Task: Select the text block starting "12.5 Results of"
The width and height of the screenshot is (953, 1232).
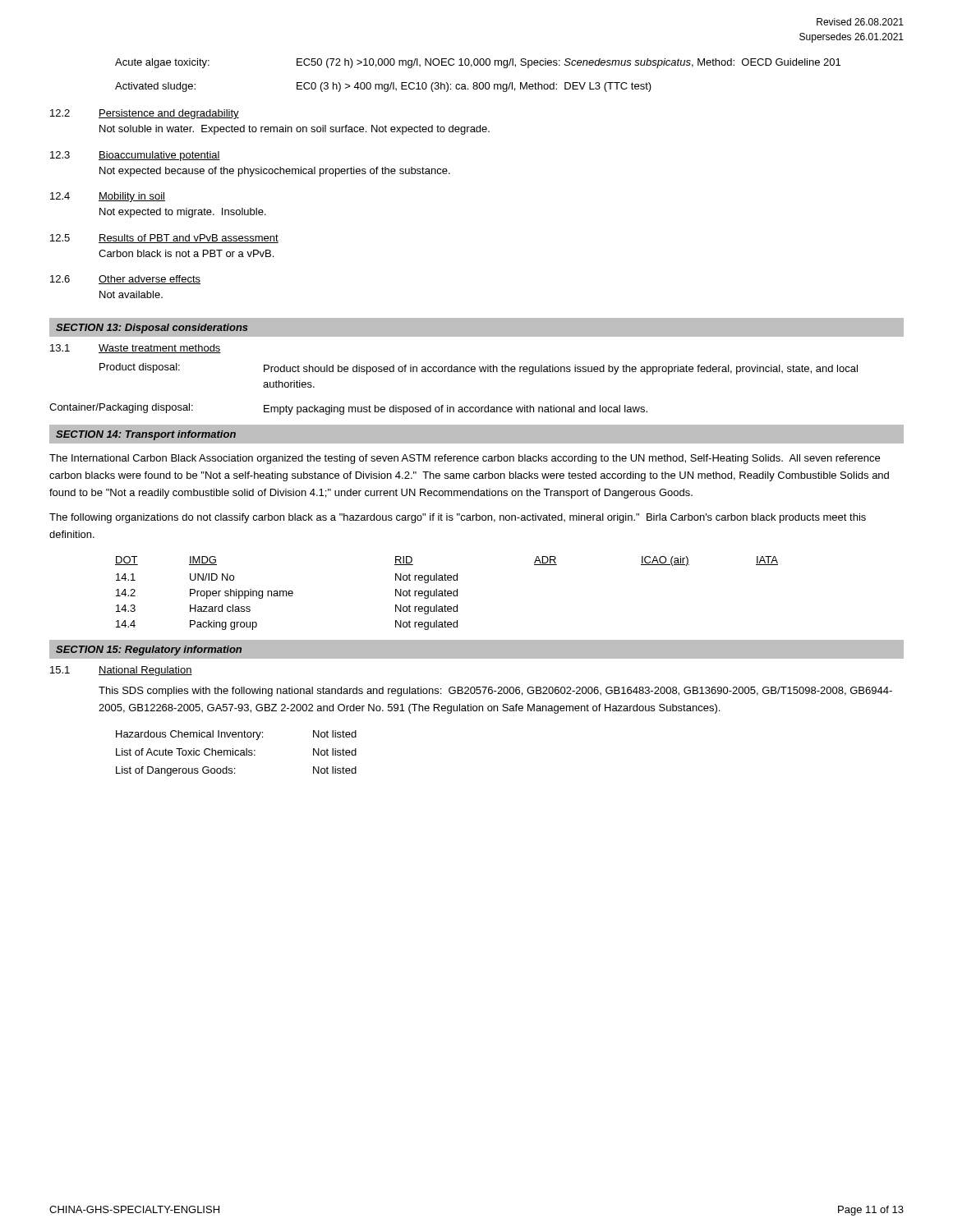Action: point(164,239)
